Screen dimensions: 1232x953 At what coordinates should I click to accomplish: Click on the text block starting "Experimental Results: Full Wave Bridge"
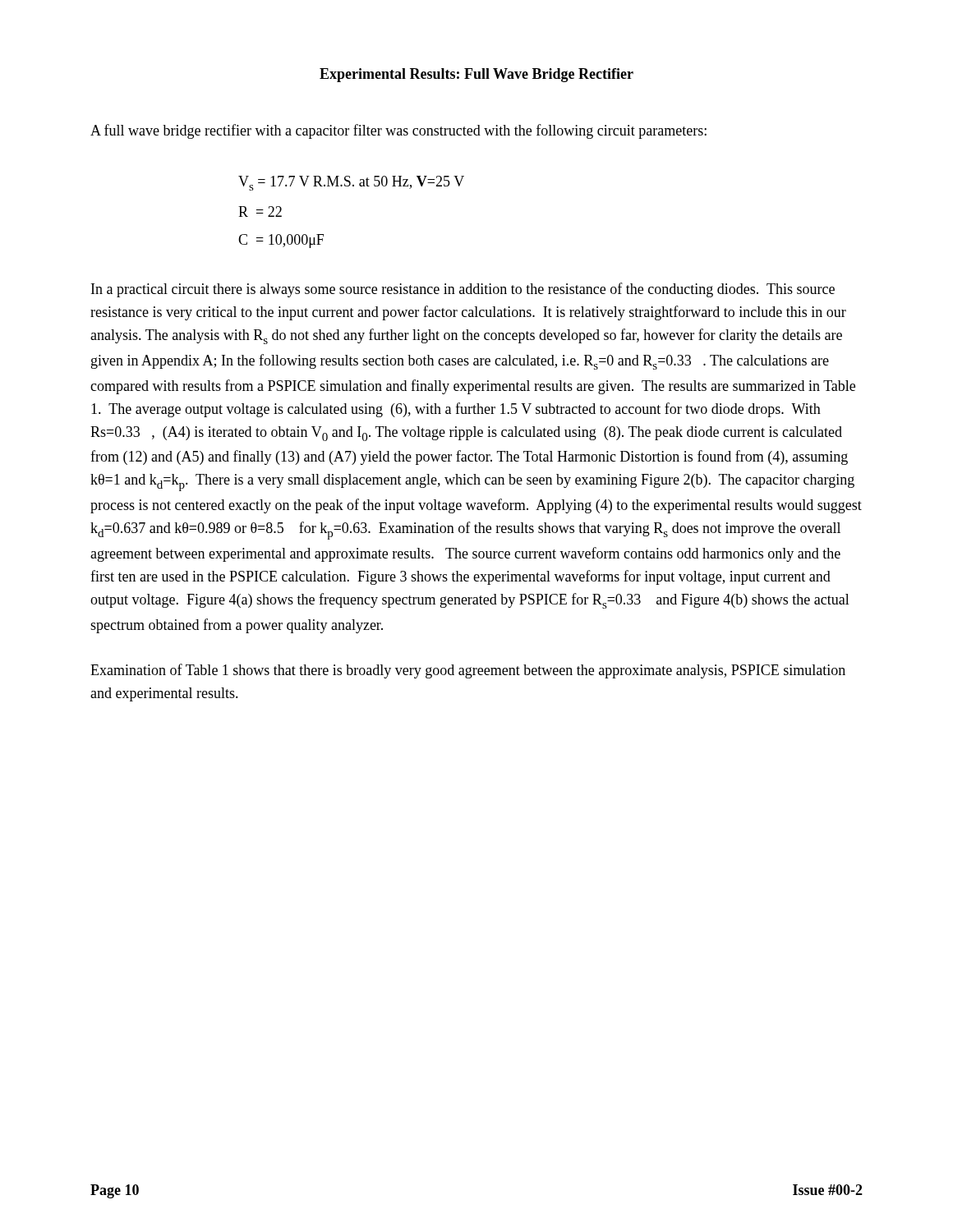(x=476, y=74)
